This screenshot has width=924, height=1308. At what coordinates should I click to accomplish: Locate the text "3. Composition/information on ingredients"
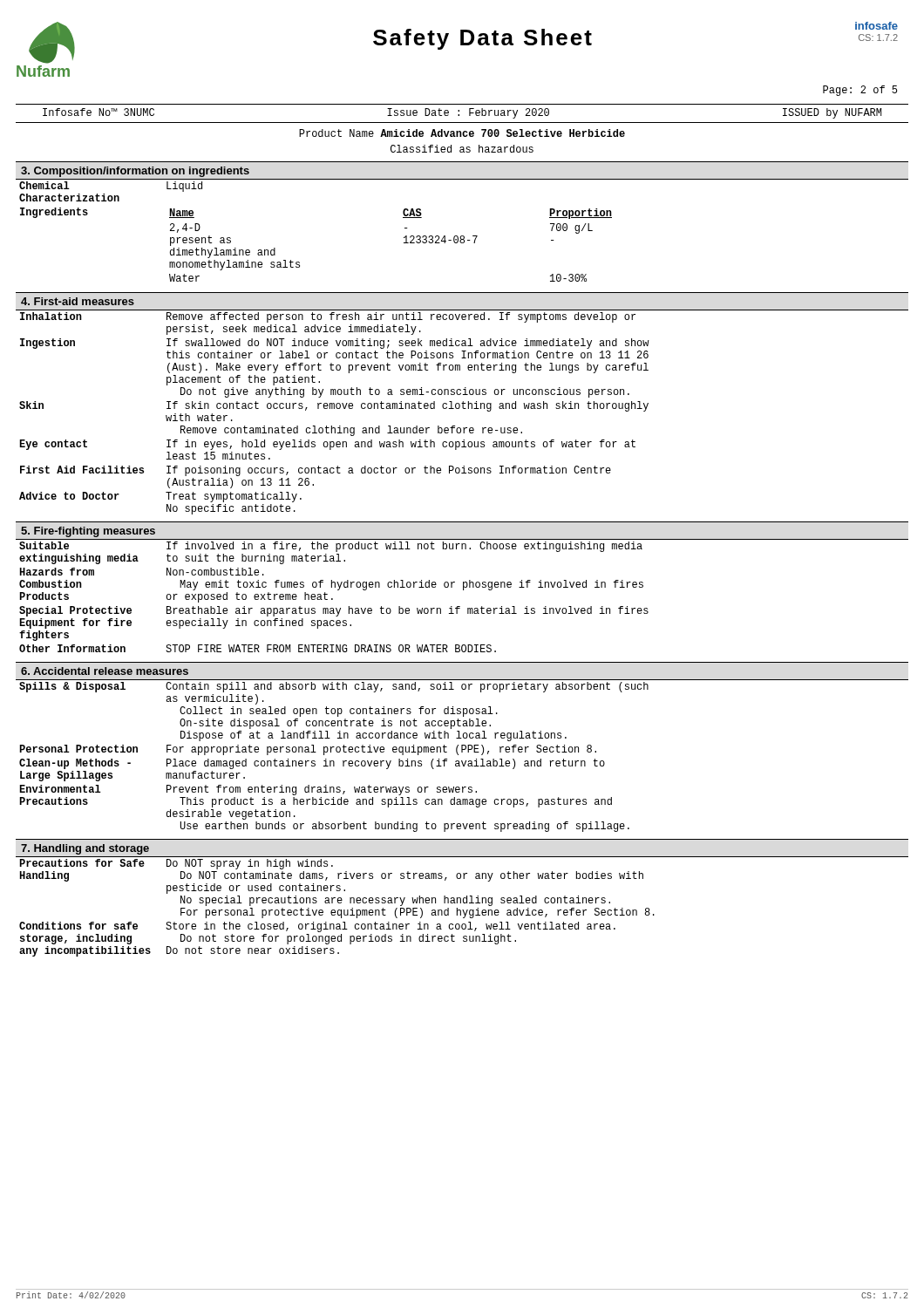pyautogui.click(x=135, y=170)
